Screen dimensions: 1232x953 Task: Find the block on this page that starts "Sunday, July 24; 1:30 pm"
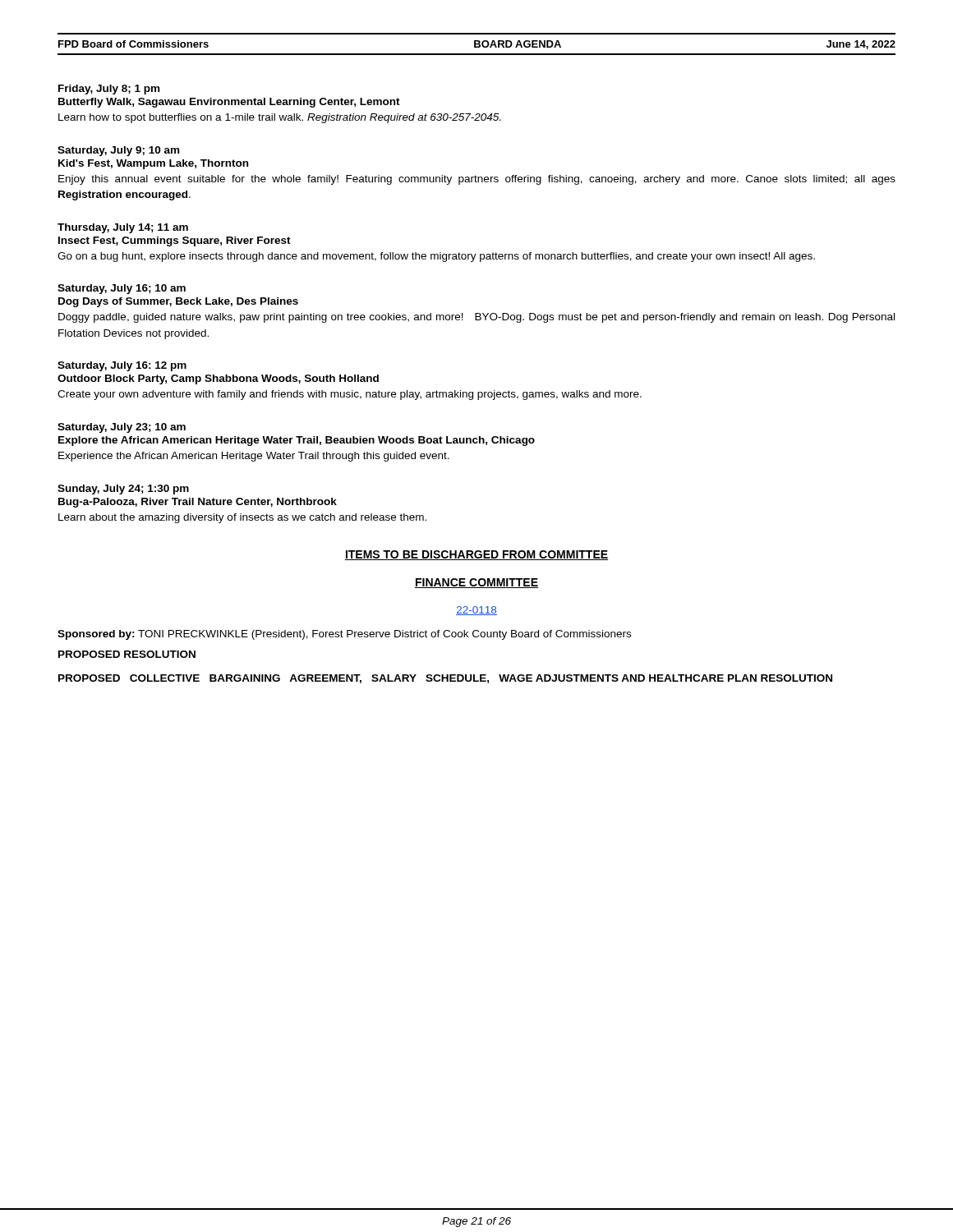pos(123,490)
